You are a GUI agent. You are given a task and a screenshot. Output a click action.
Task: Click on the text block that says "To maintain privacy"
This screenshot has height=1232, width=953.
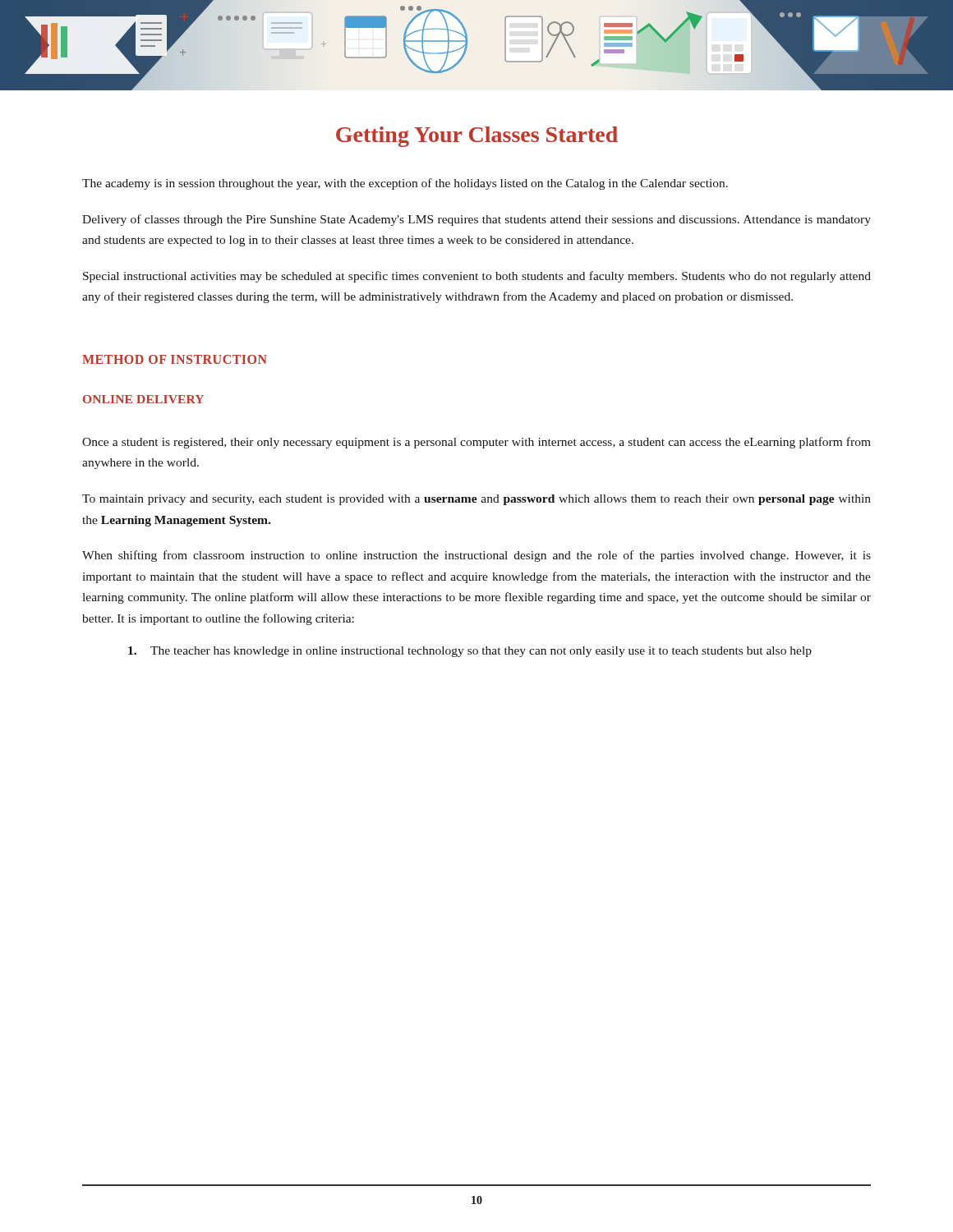pos(476,509)
